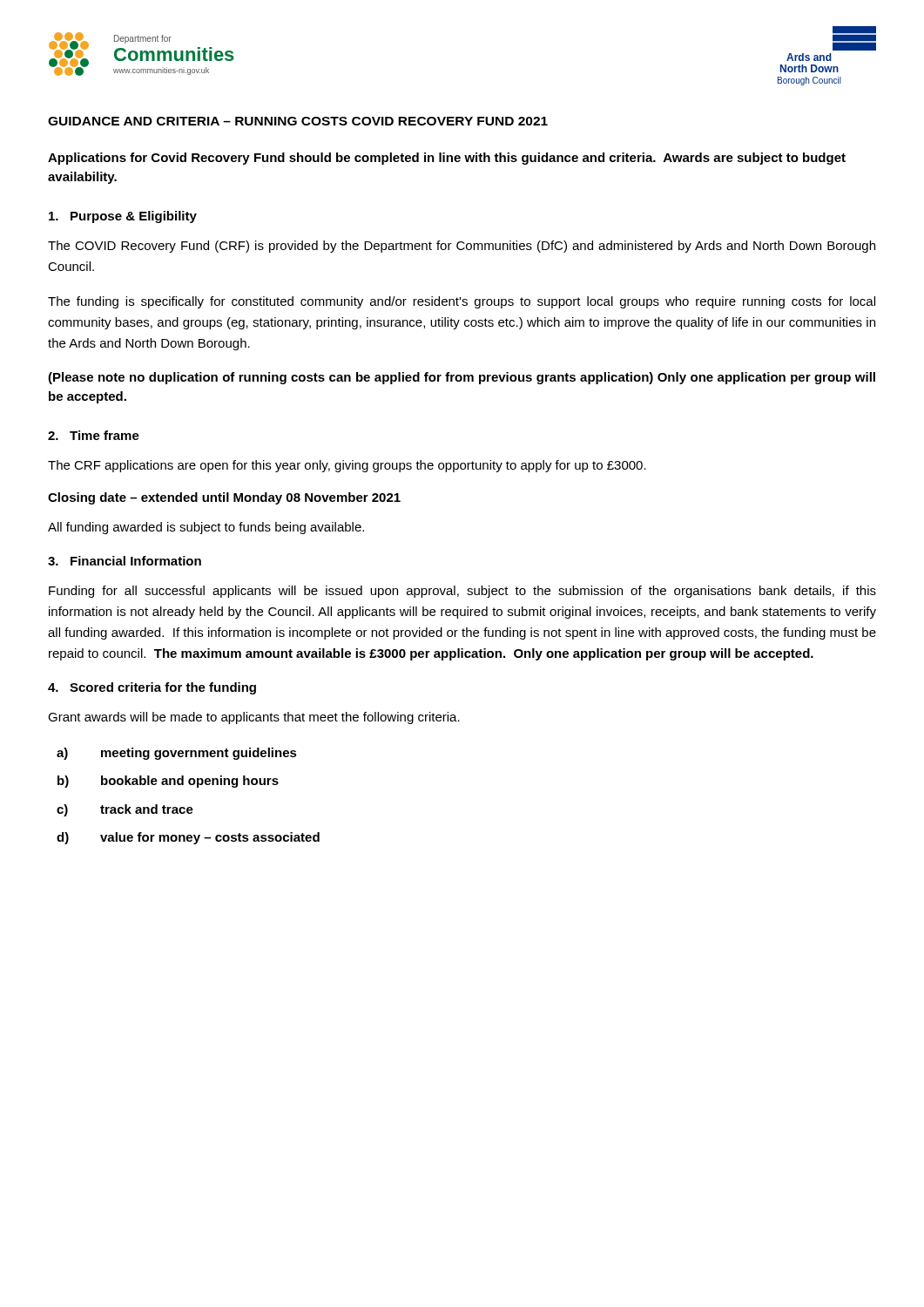Find the block starting "GUIDANCE AND CRITERIA – RUNNING"
Screen dimensions: 1307x924
pos(298,121)
